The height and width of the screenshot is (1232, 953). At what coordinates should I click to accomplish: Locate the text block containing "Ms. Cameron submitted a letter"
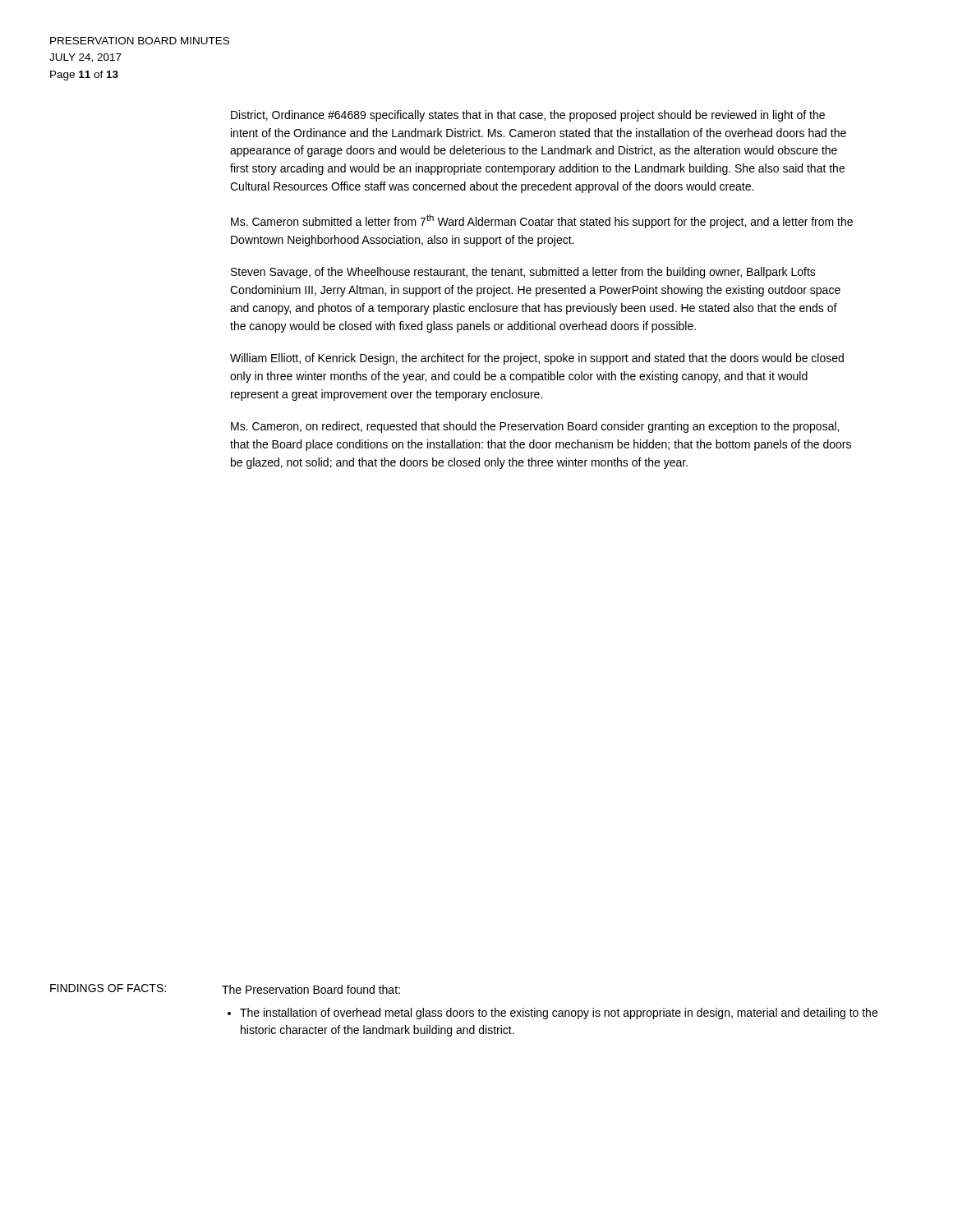point(542,230)
